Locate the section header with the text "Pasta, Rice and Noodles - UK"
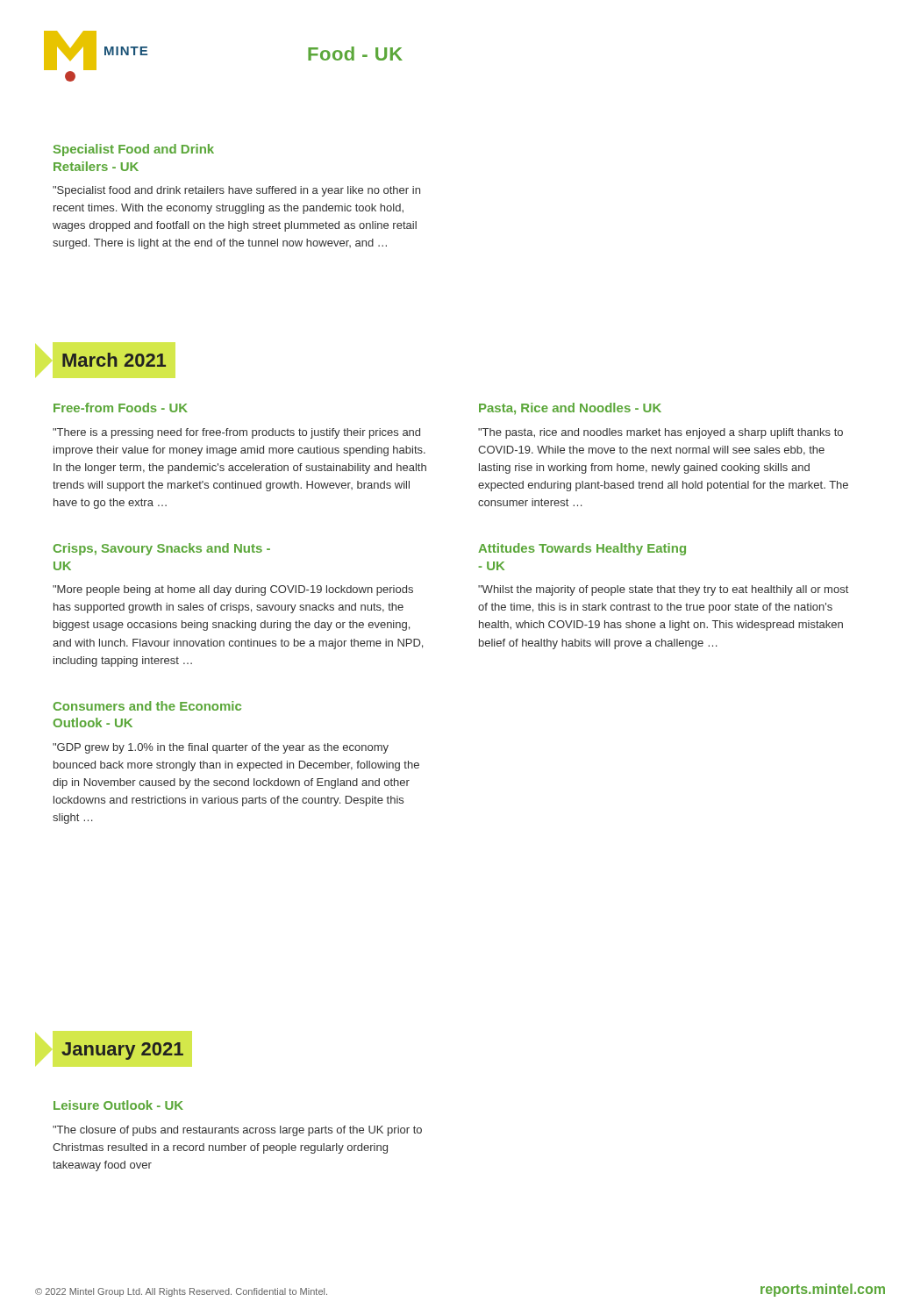This screenshot has width=921, height=1316. 570,407
